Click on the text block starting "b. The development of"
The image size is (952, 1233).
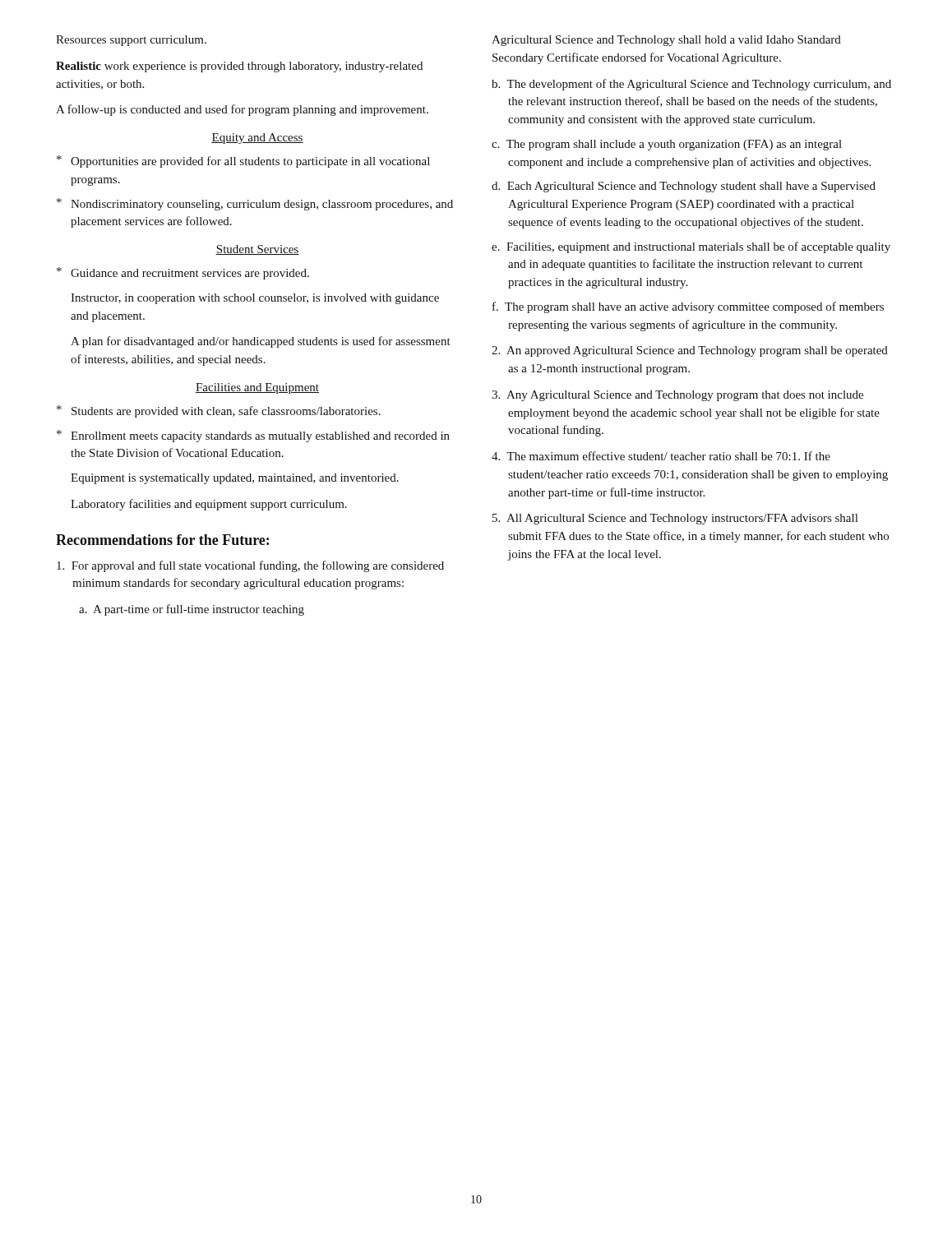click(691, 101)
